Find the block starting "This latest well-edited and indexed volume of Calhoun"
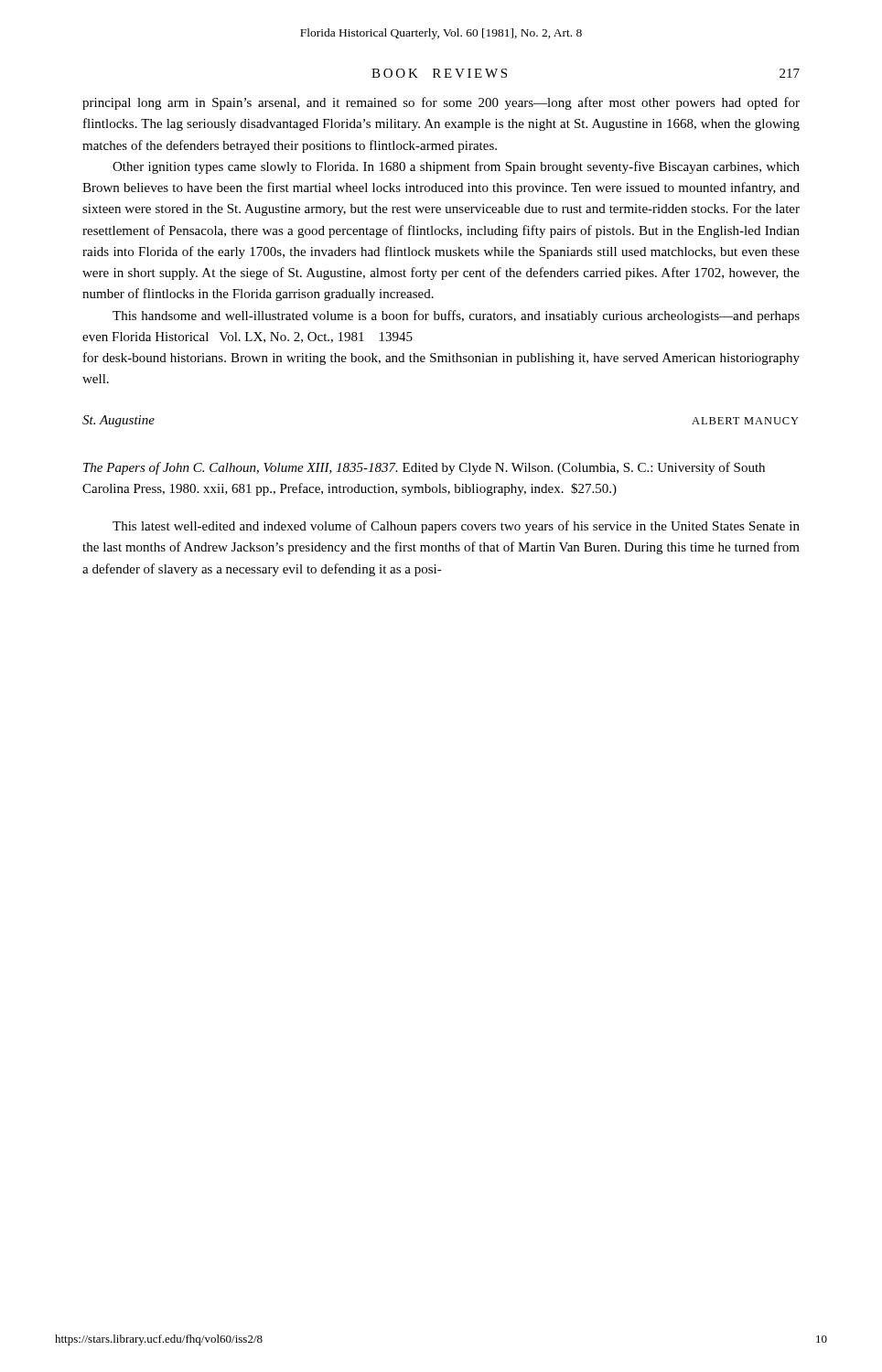The image size is (882, 1372). 441,548
